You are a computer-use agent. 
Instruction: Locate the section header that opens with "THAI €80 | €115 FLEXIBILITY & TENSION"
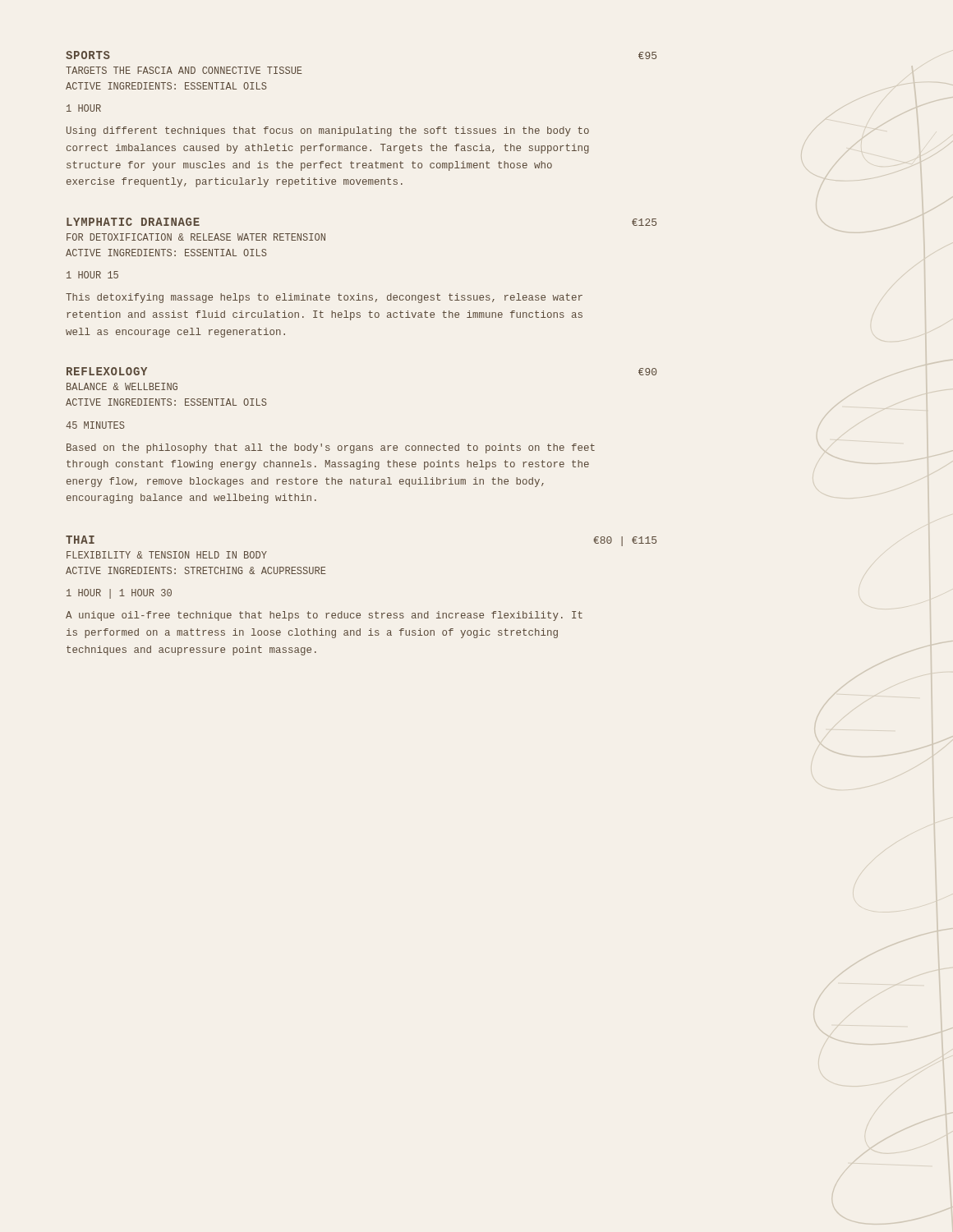[77, 540]
